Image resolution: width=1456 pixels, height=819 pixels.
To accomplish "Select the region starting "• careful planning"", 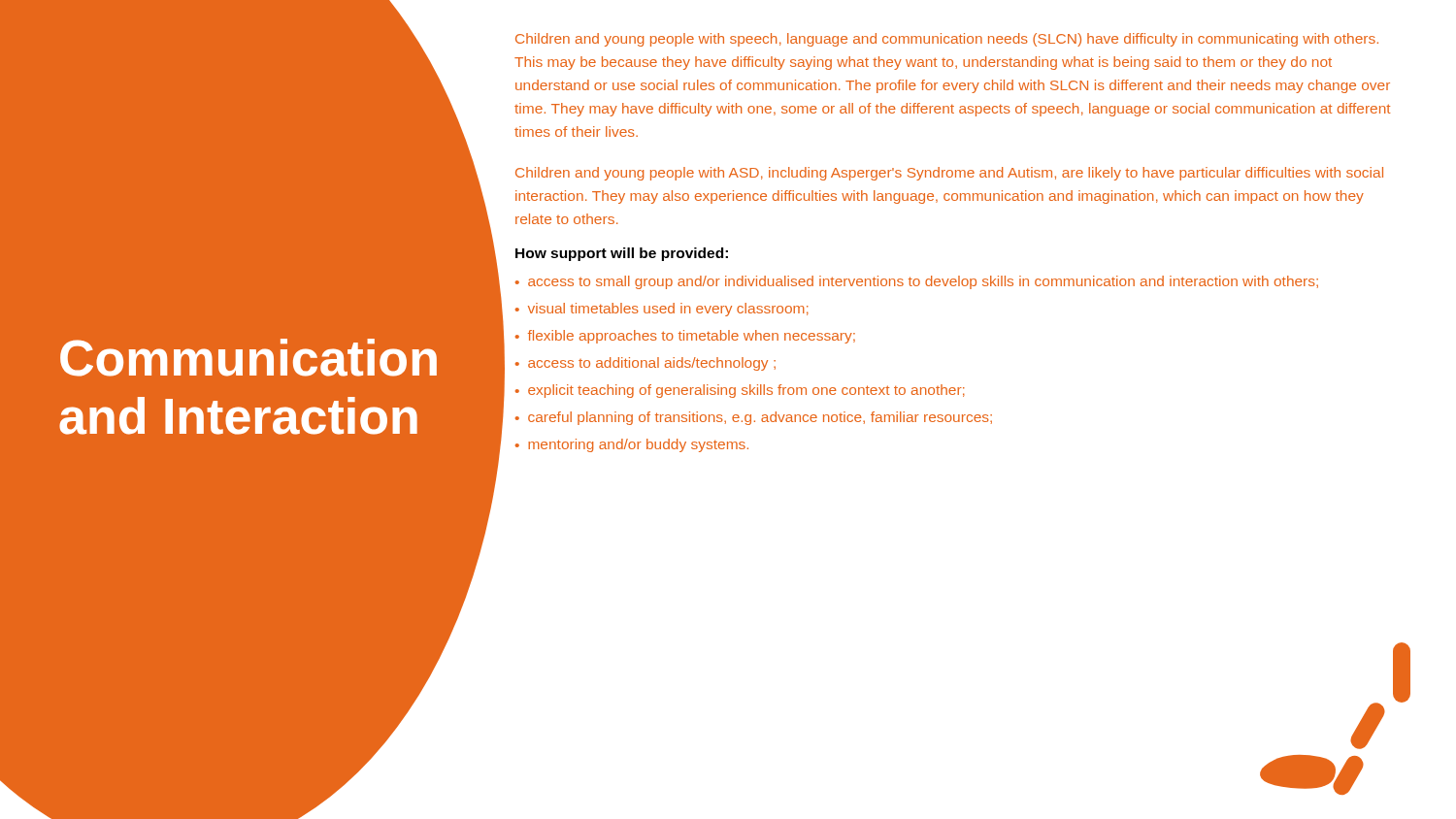I will pyautogui.click(x=754, y=418).
